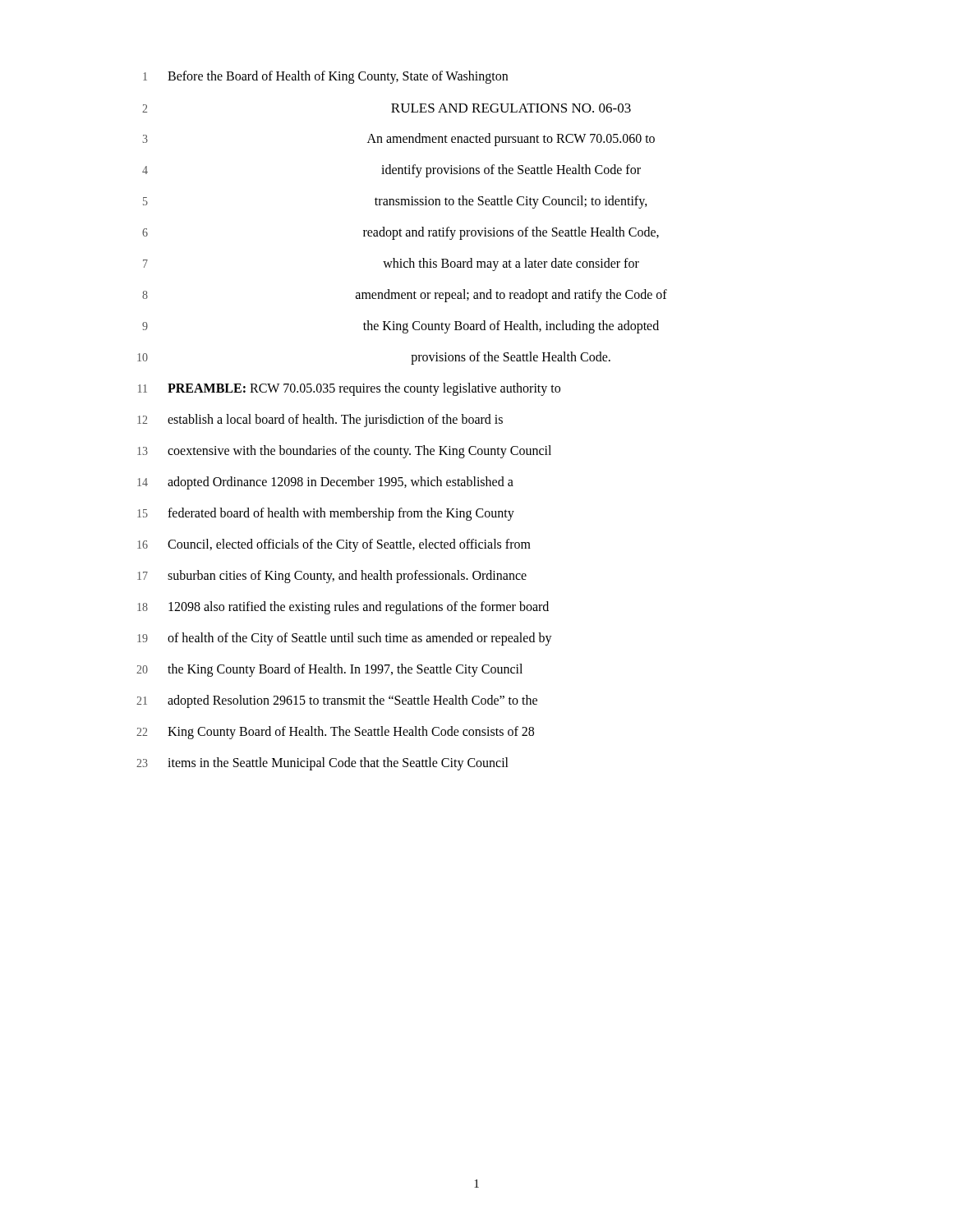Select the region starting "20 the King County Board of Health."
This screenshot has height=1232, width=953.
click(476, 669)
